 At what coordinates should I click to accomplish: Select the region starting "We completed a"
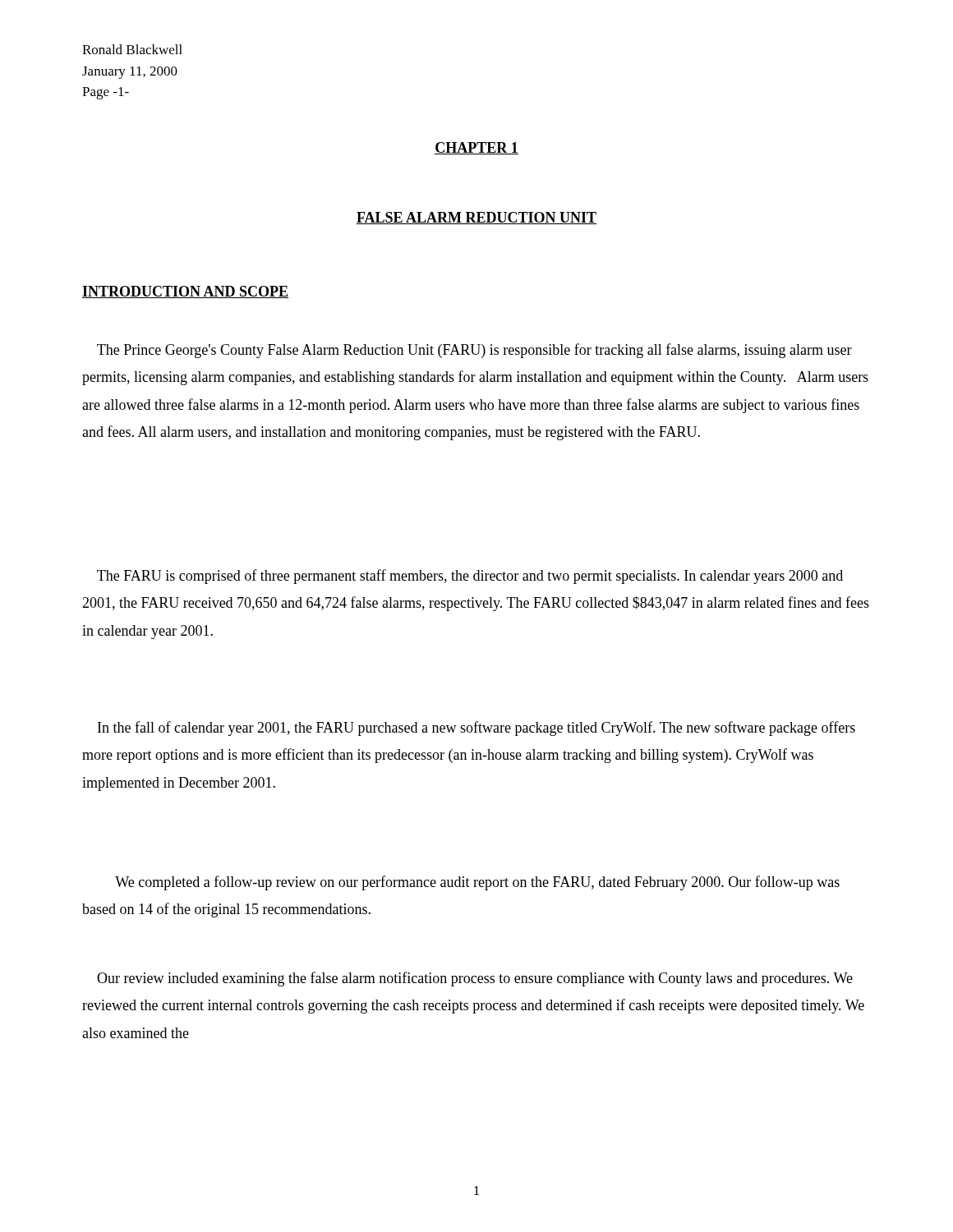(461, 896)
